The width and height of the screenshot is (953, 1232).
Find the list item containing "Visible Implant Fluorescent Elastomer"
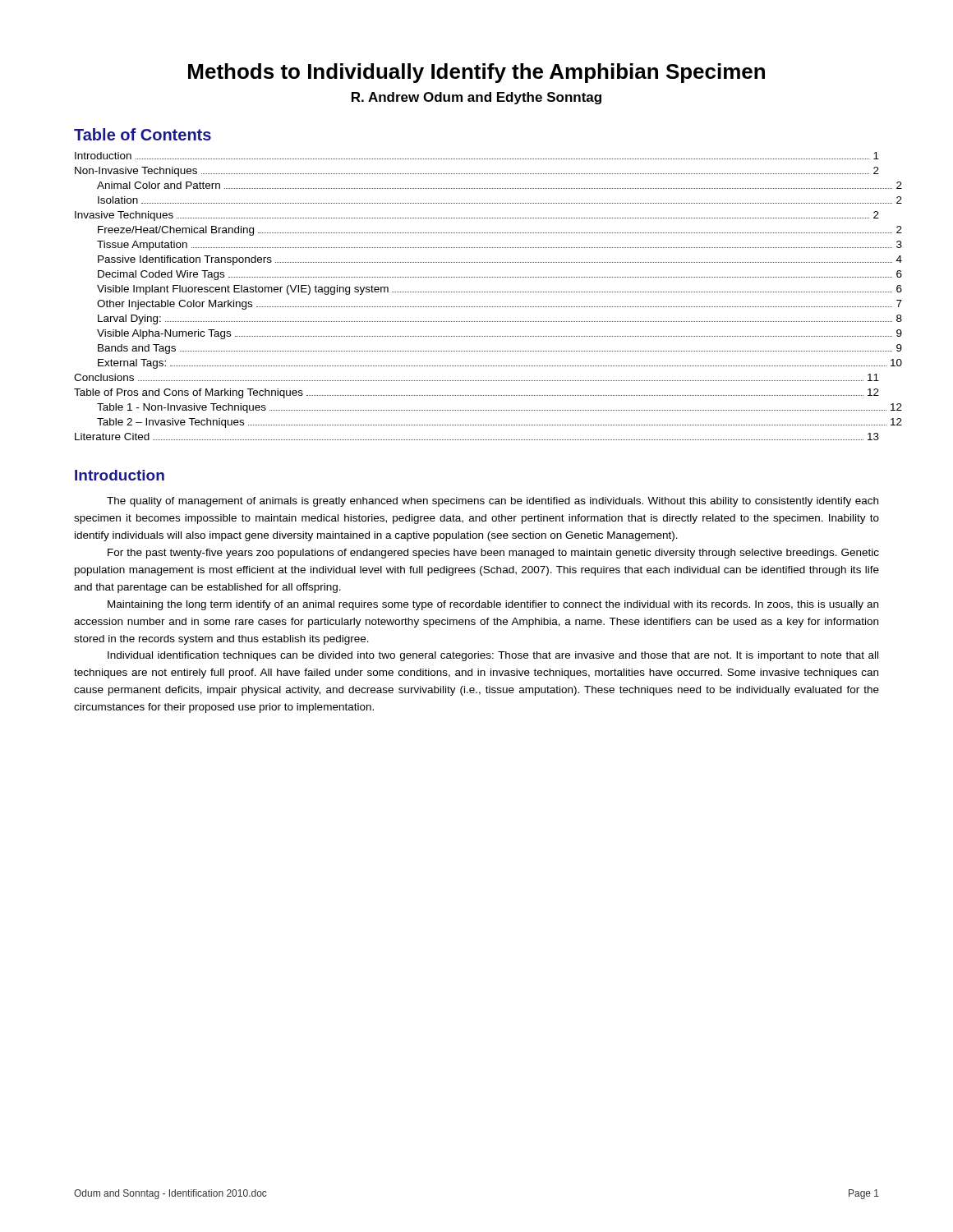click(x=500, y=288)
